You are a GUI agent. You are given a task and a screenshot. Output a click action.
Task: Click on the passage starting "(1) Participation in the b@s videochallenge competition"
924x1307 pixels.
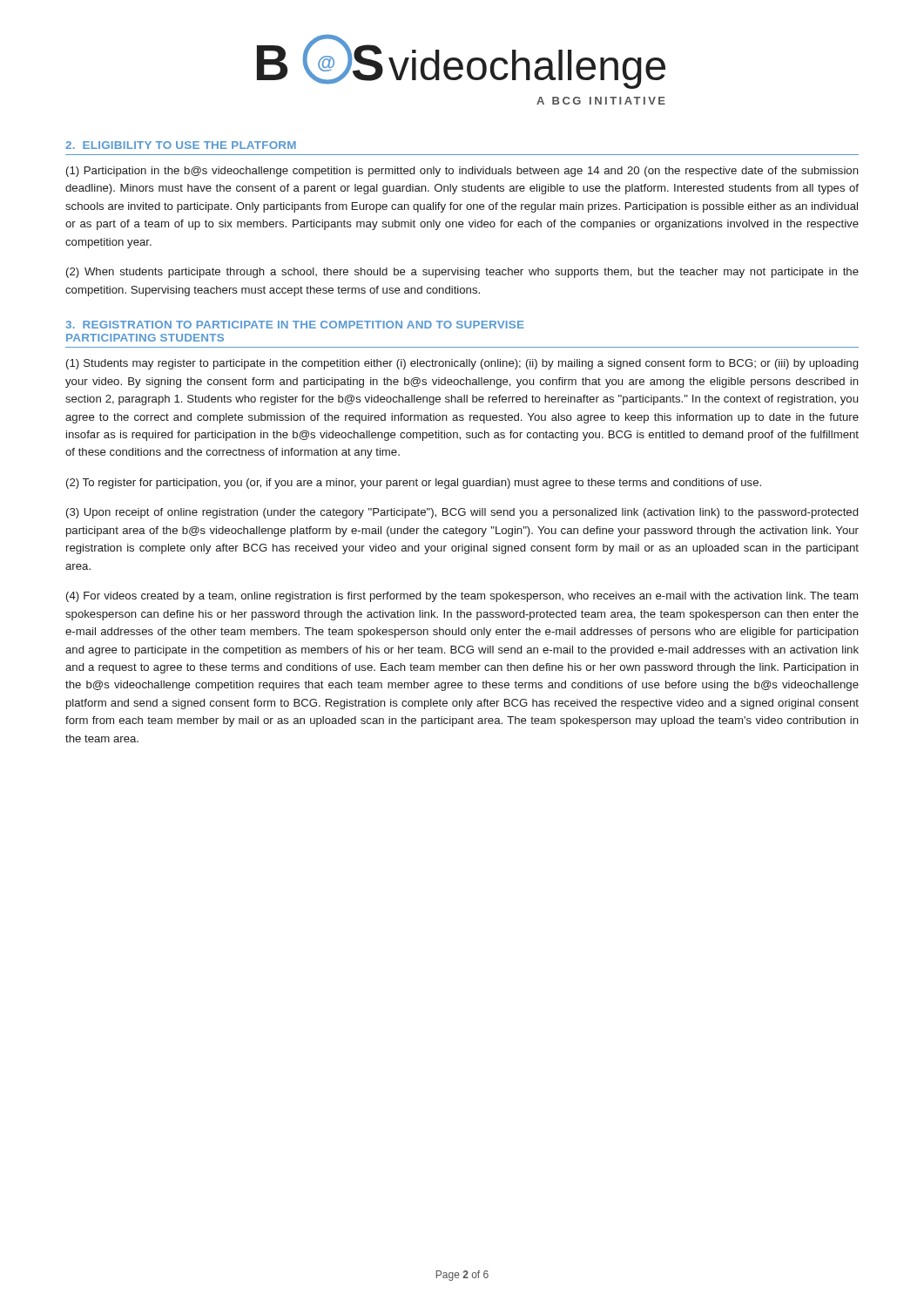[462, 206]
